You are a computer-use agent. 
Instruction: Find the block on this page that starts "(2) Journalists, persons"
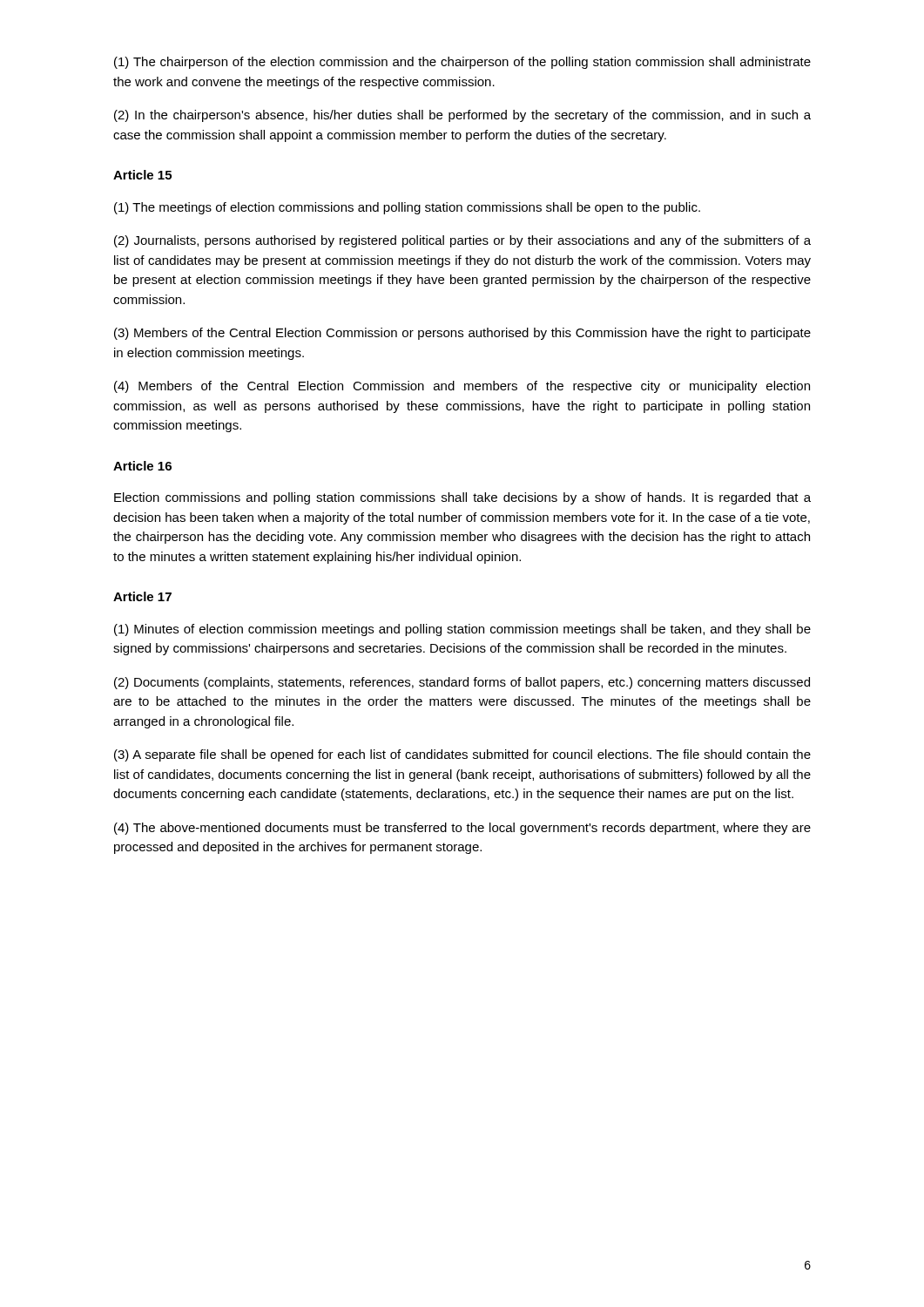462,270
